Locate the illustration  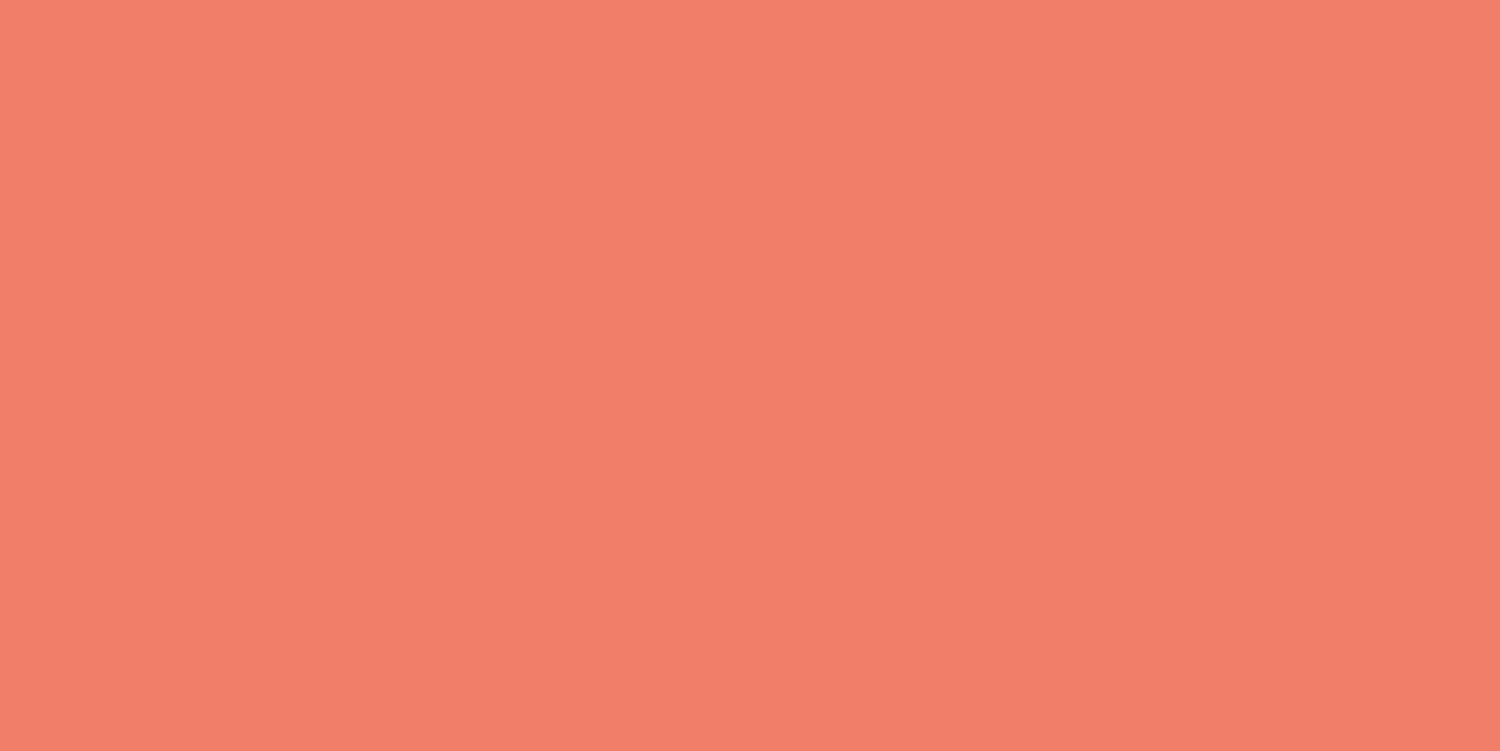(750, 376)
